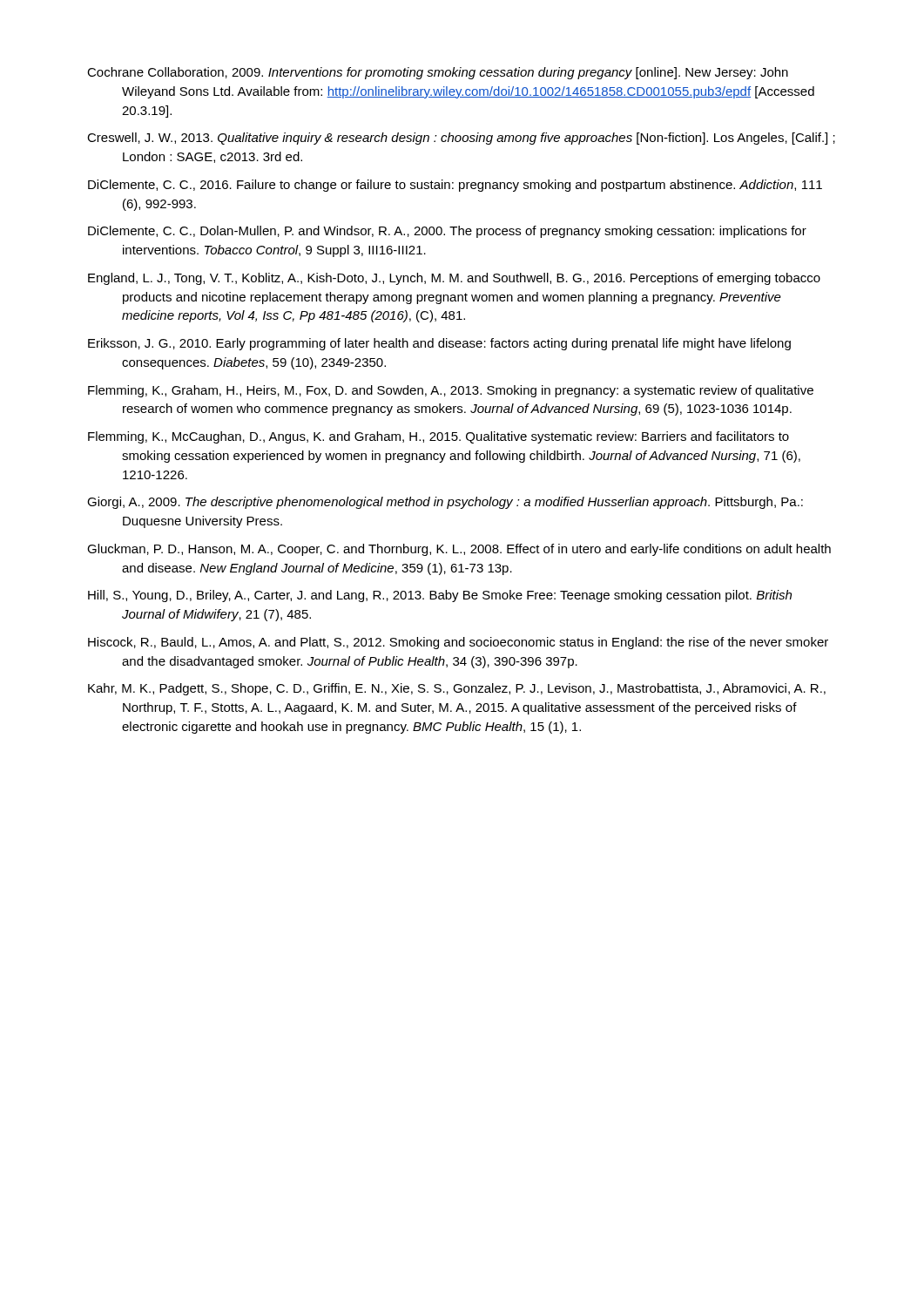Image resolution: width=924 pixels, height=1307 pixels.
Task: Where is the passage that starts "Kahr, M. K., Padgett, S., Shope,"?
Action: [457, 707]
